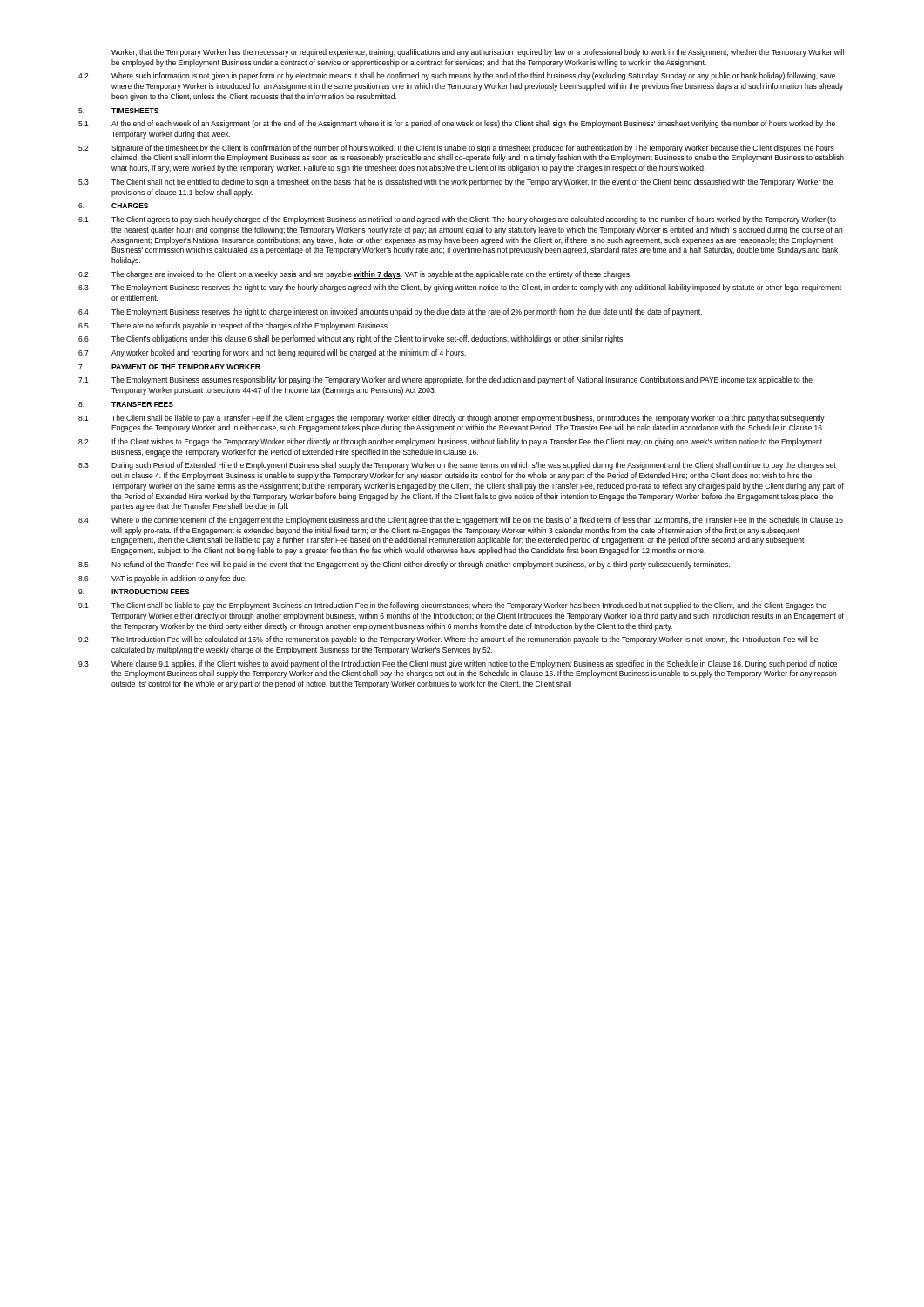Click on the text starting "6.5 There are no refunds payable"
Screen dimensions: 1307x924
pyautogui.click(x=462, y=326)
